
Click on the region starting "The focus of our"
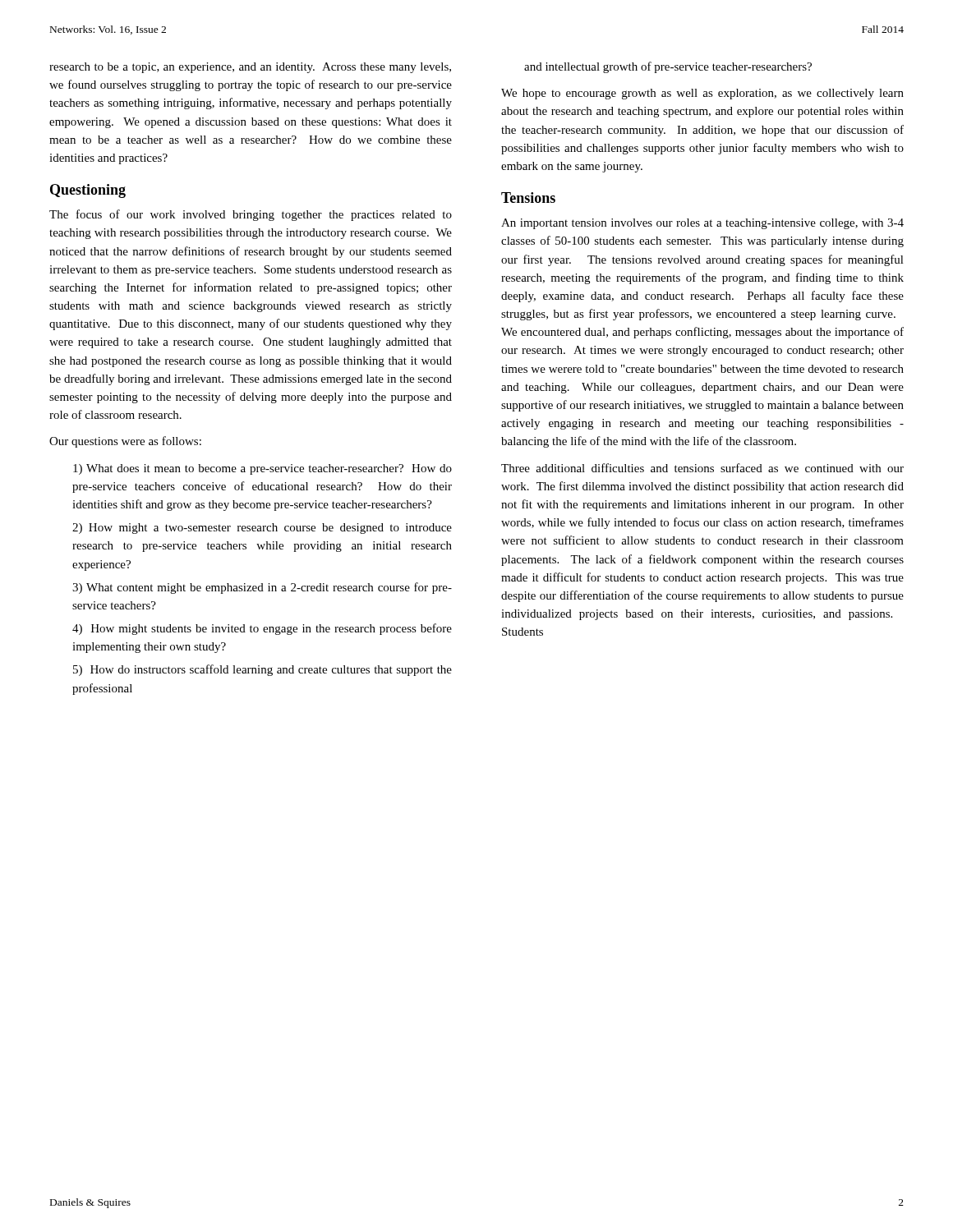click(251, 315)
